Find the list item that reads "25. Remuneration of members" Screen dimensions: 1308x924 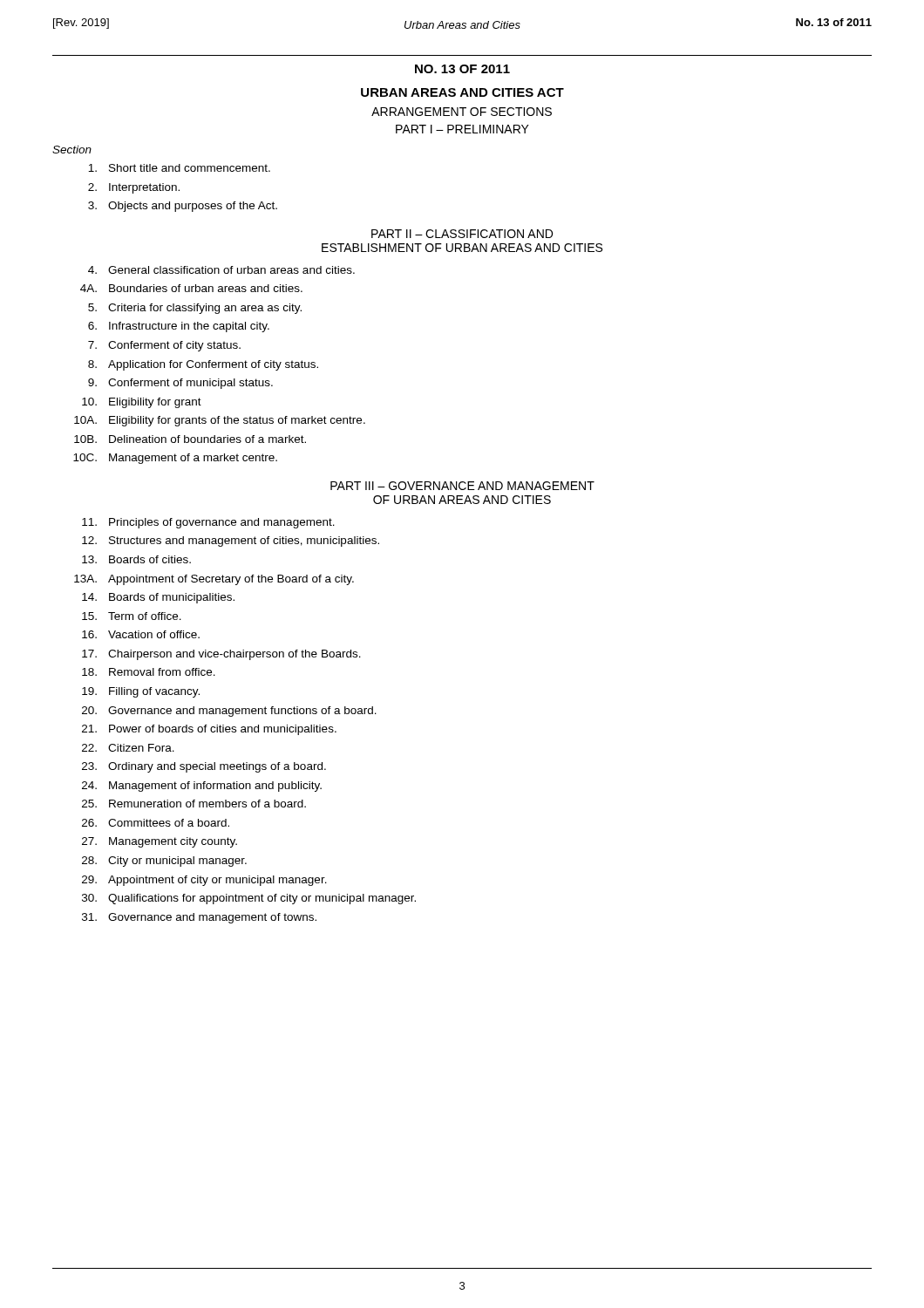coord(194,804)
